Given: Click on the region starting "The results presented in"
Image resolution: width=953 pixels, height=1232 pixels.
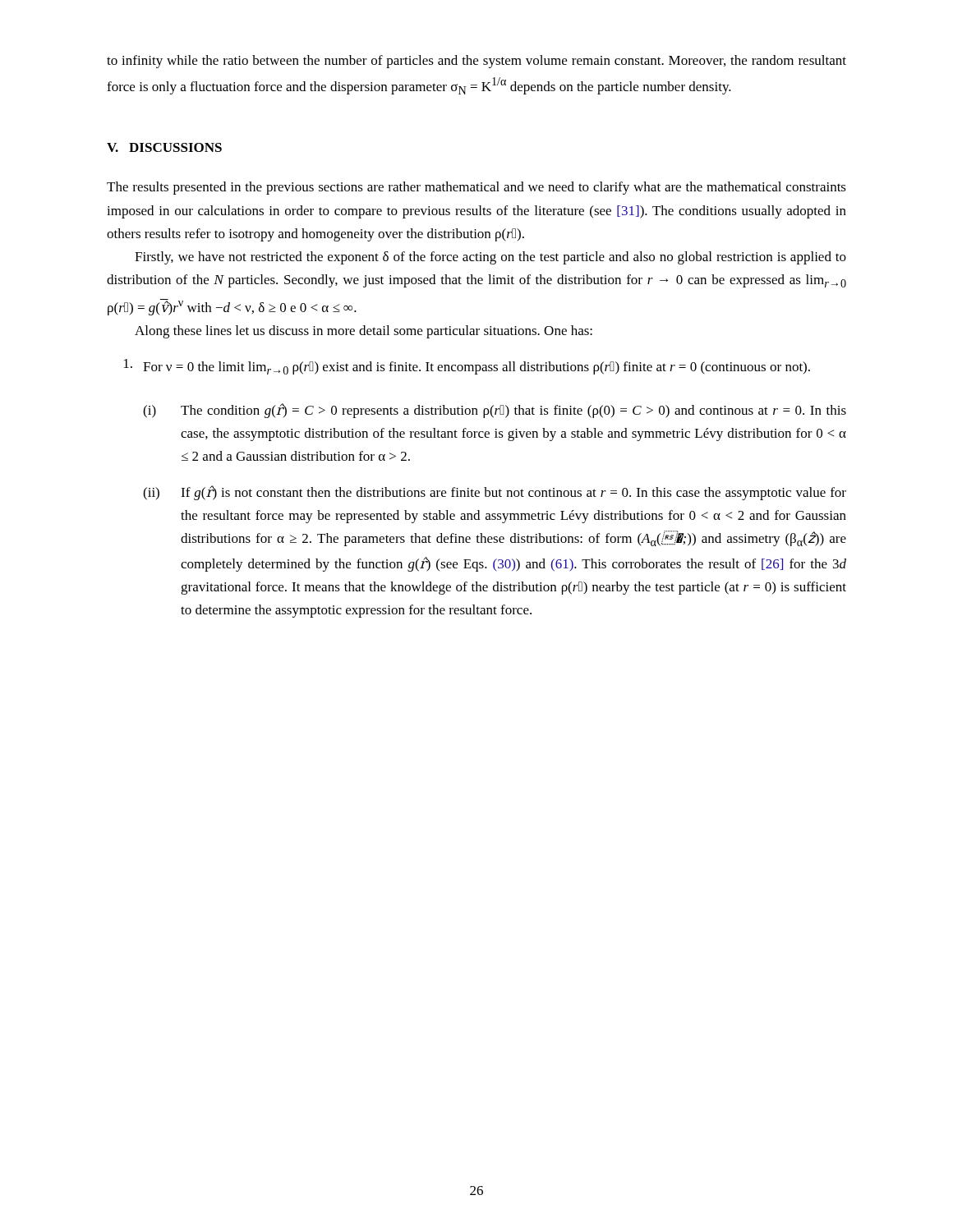Looking at the screenshot, I should click(476, 211).
